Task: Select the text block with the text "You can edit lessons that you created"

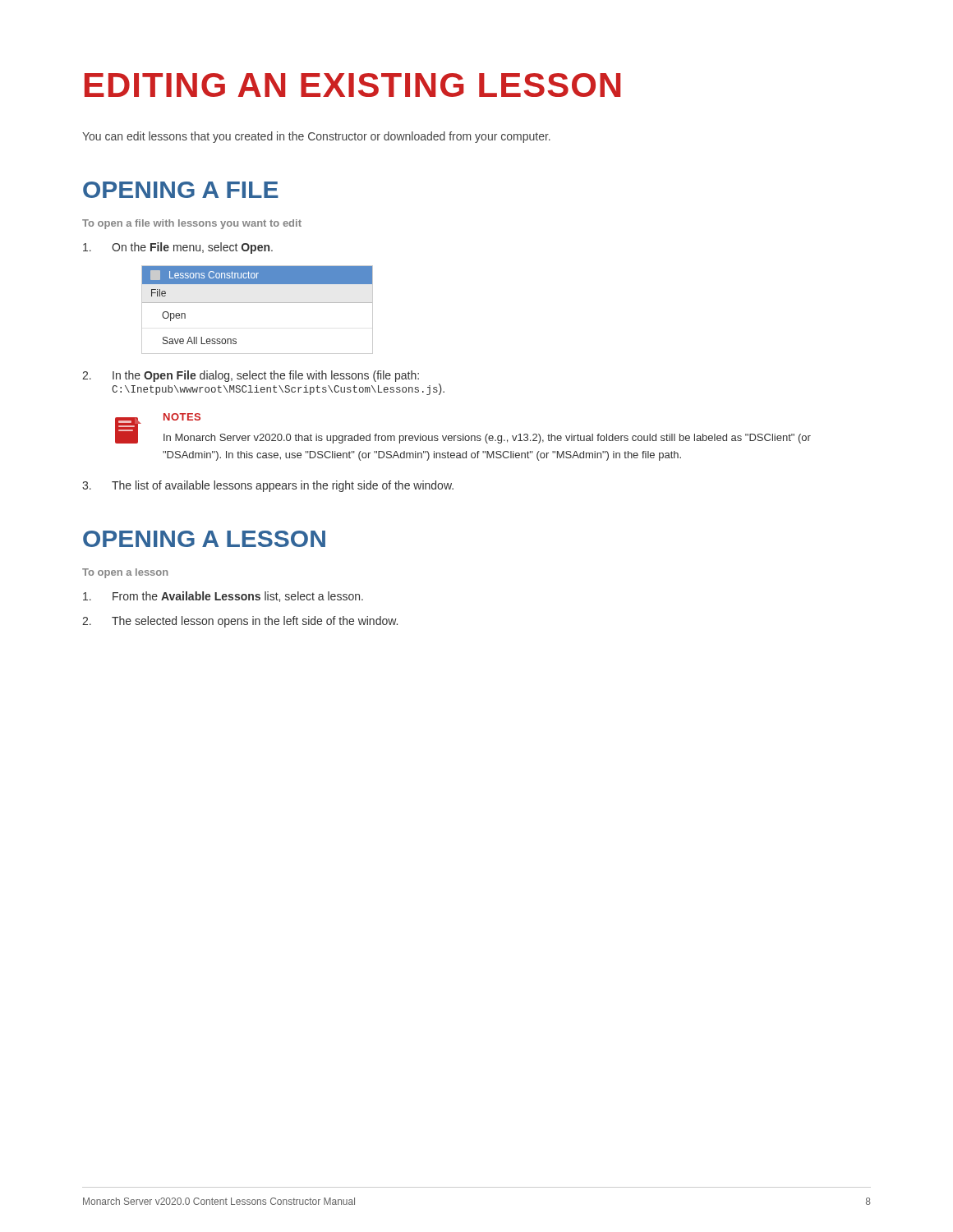Action: point(476,136)
